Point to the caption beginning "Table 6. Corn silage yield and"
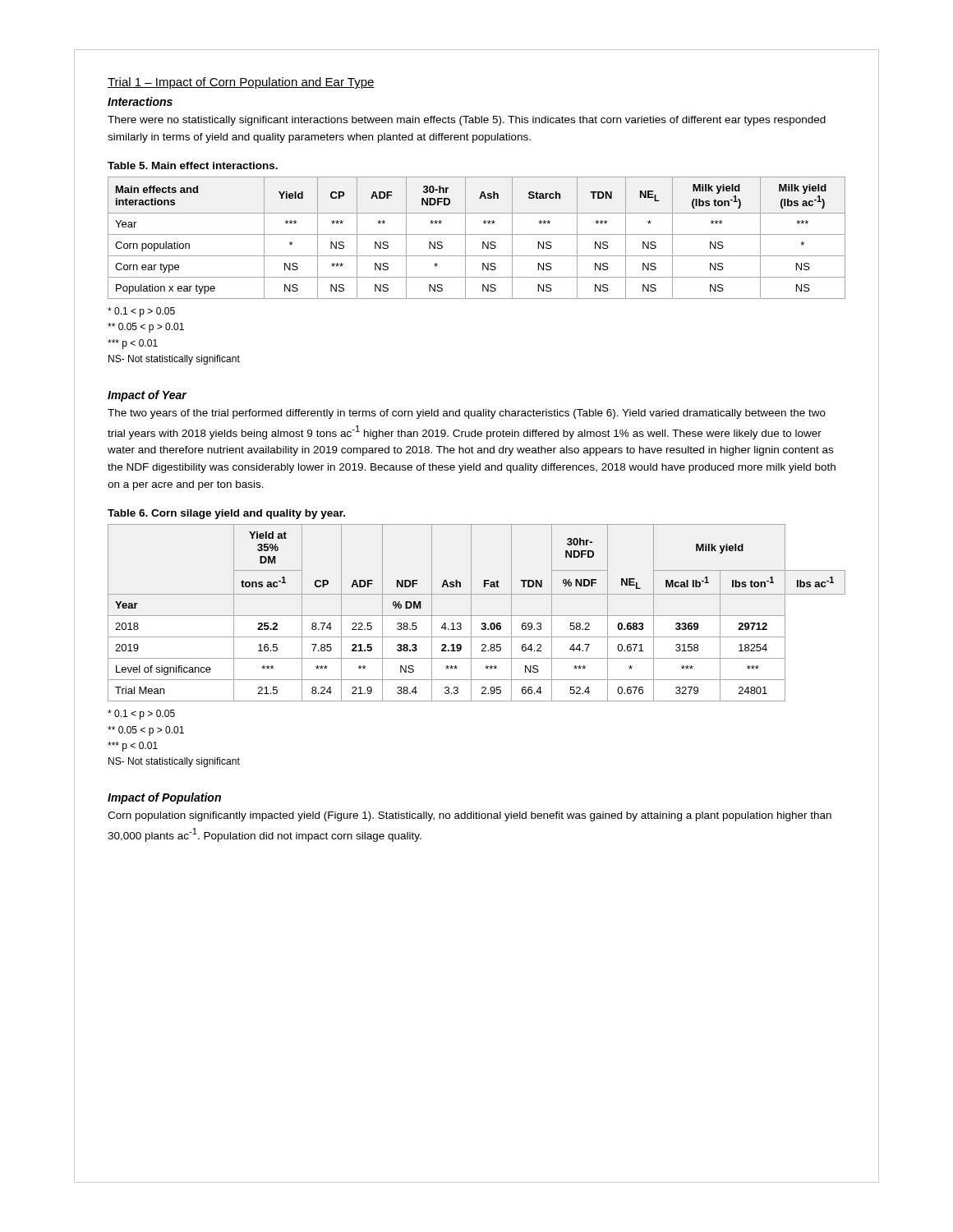Screen dimensions: 1232x953 [227, 513]
